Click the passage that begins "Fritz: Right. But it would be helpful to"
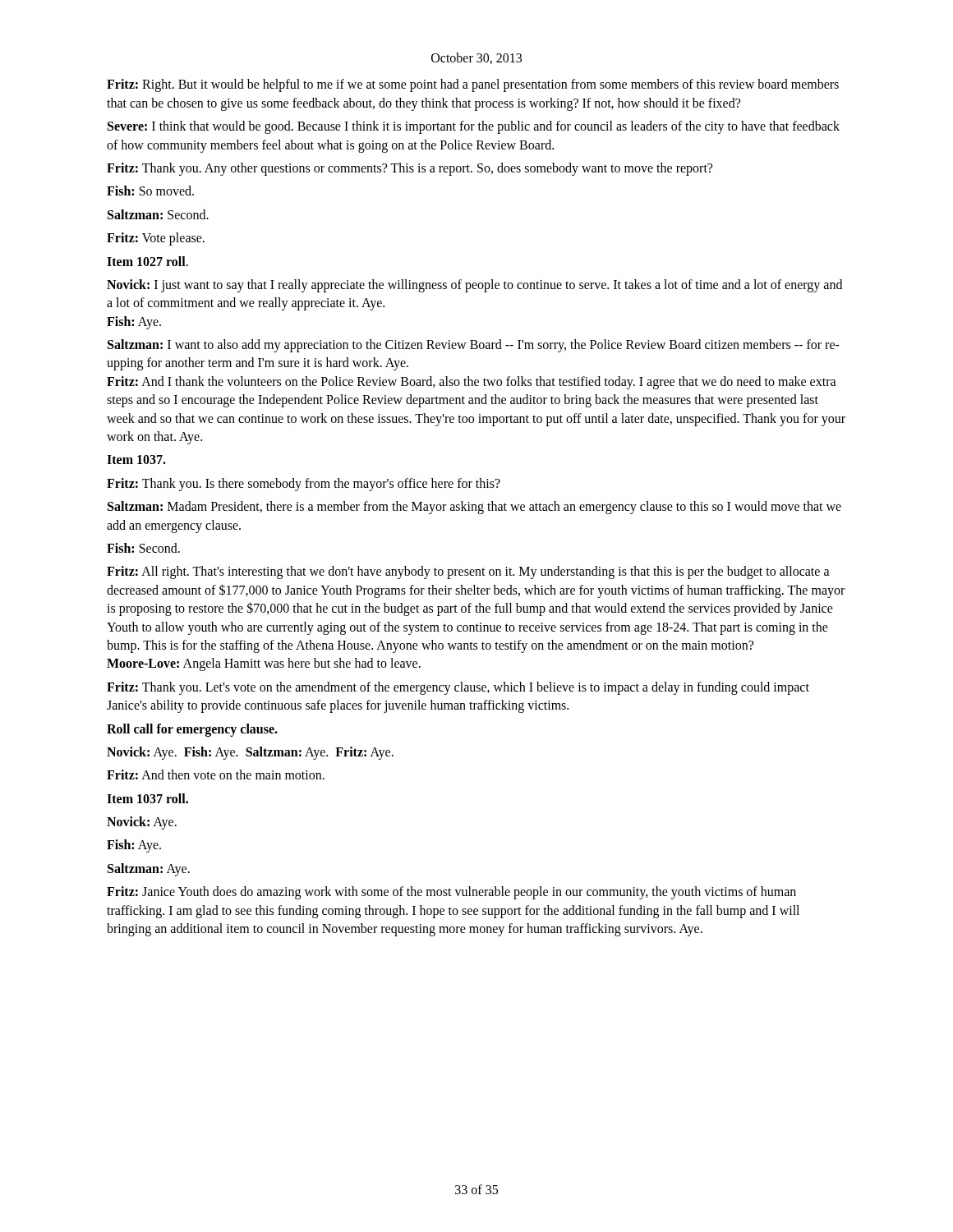The image size is (953, 1232). (x=473, y=94)
